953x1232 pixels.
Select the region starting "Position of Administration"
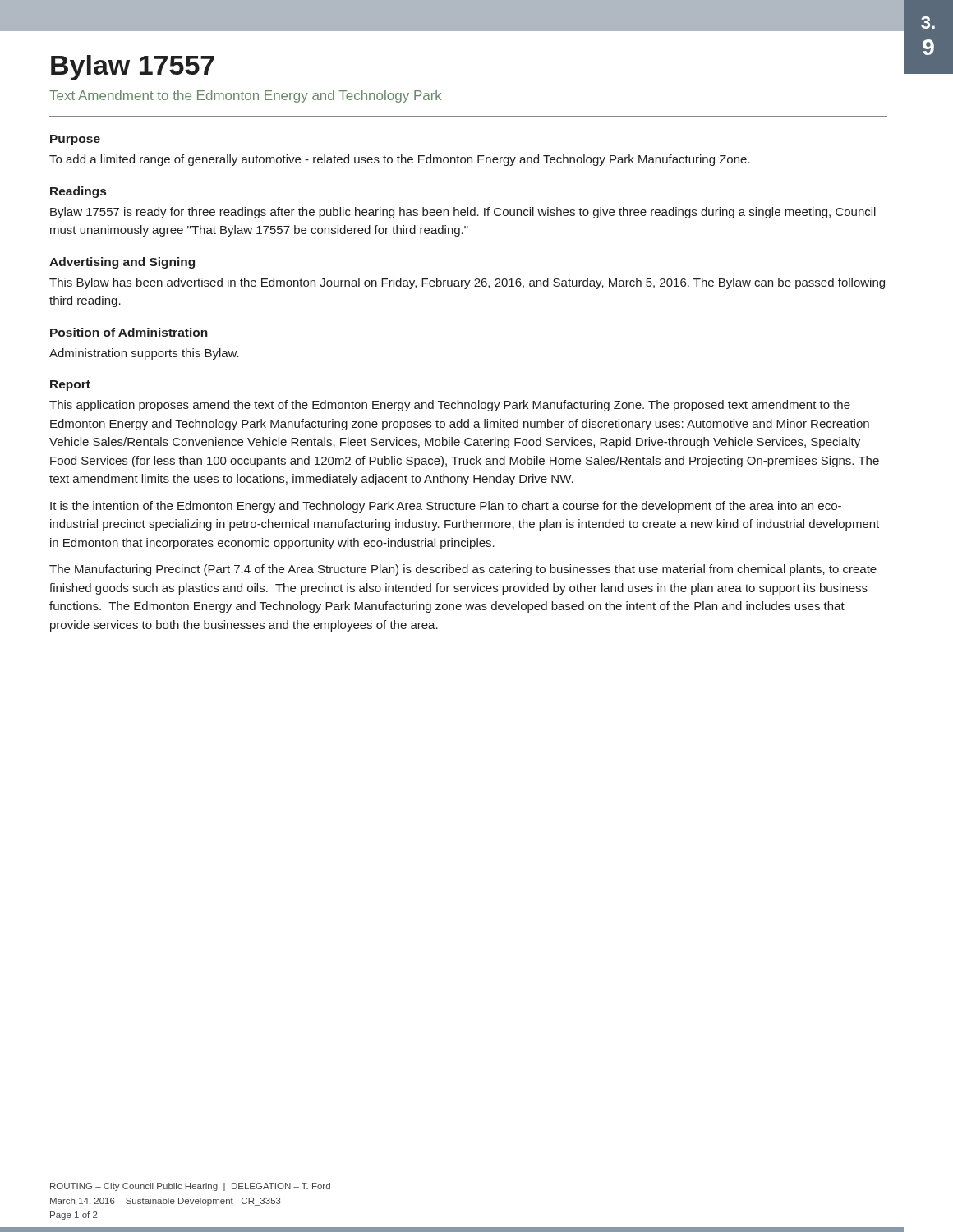coord(129,332)
